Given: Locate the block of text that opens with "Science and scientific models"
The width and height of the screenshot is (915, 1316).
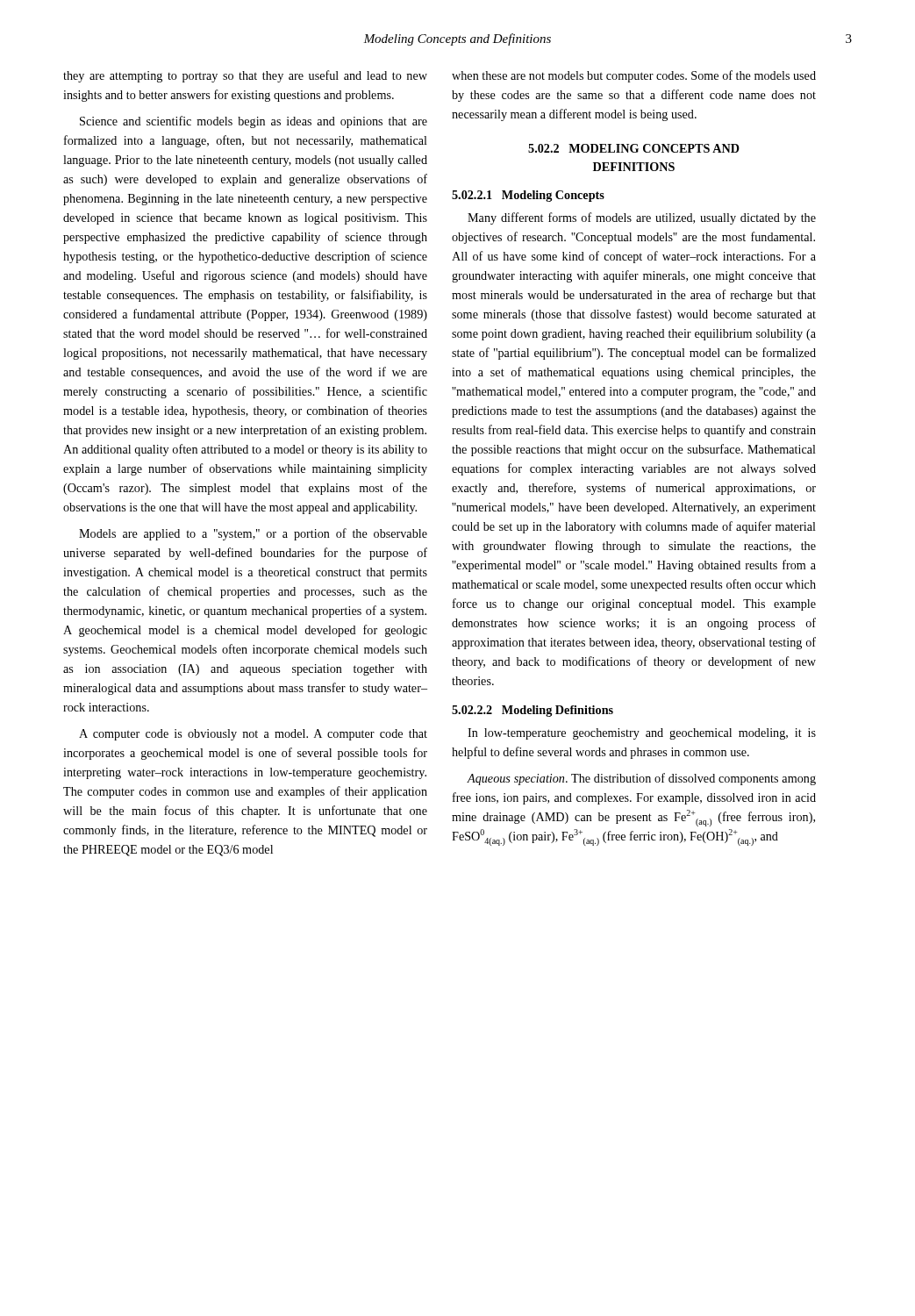Looking at the screenshot, I should 245,314.
